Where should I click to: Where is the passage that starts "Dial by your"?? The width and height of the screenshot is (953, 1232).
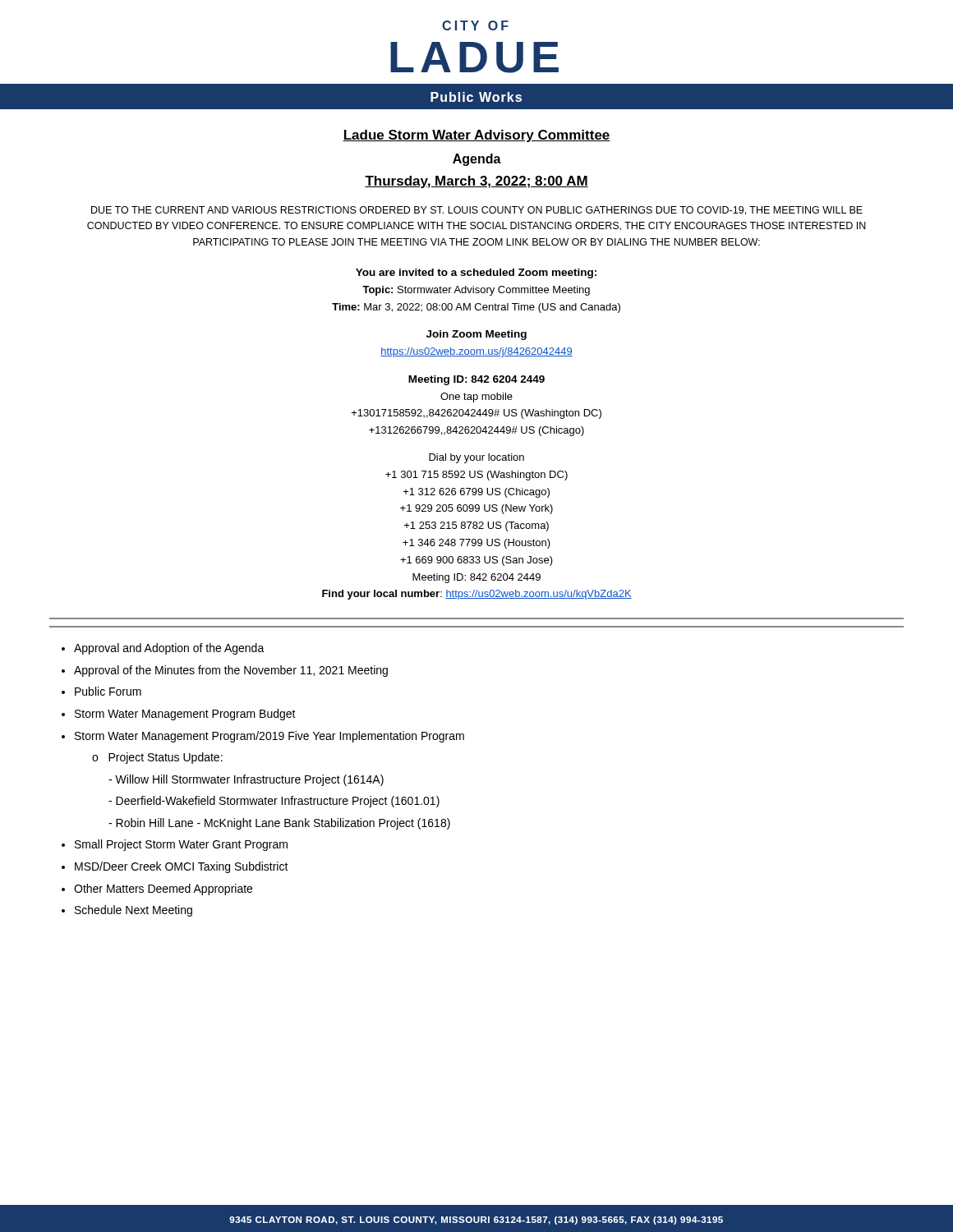[x=476, y=525]
